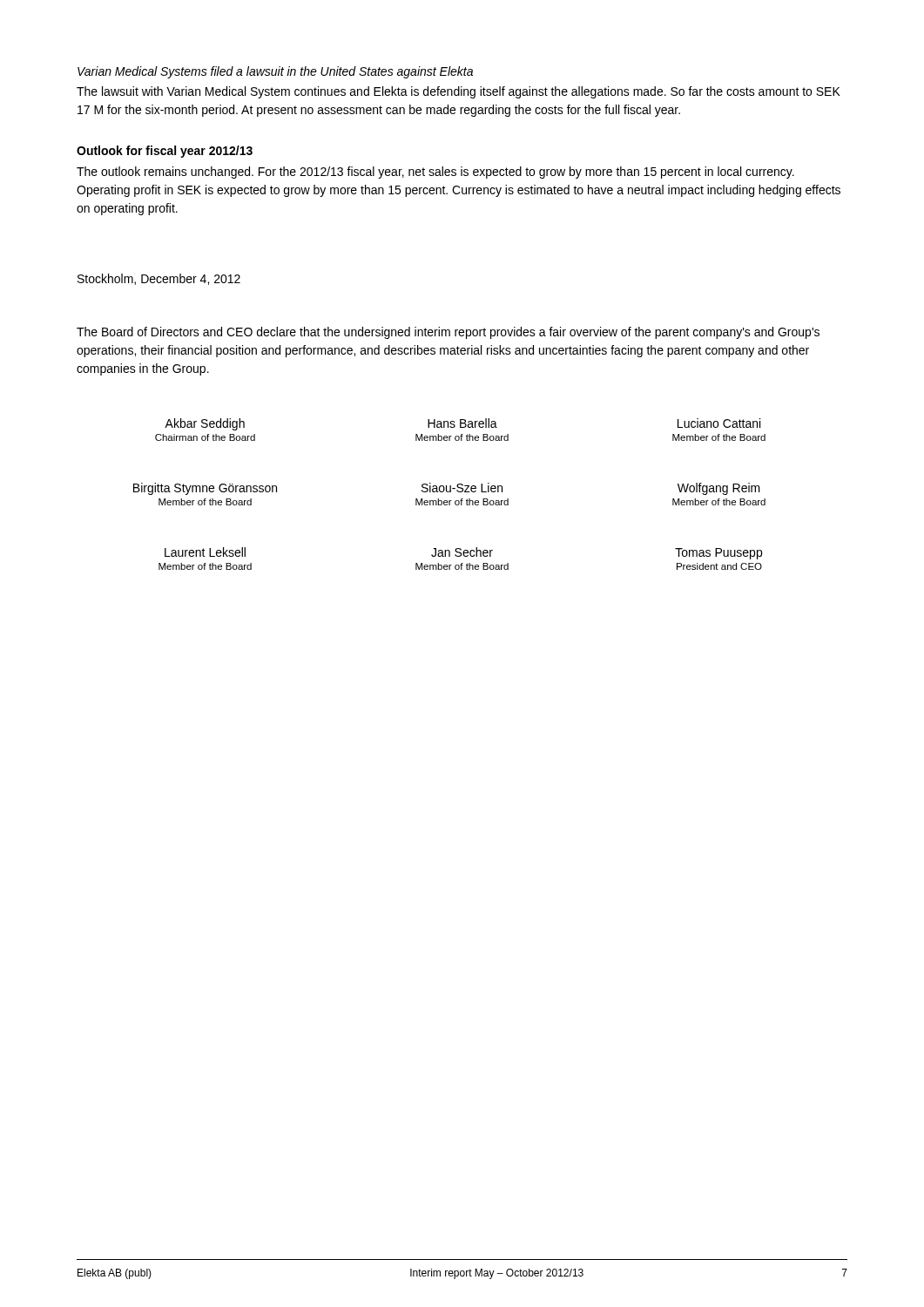Click on the passage starting "Hans Barella Member of the Board"
Viewport: 924px width, 1307px height.
[x=462, y=430]
